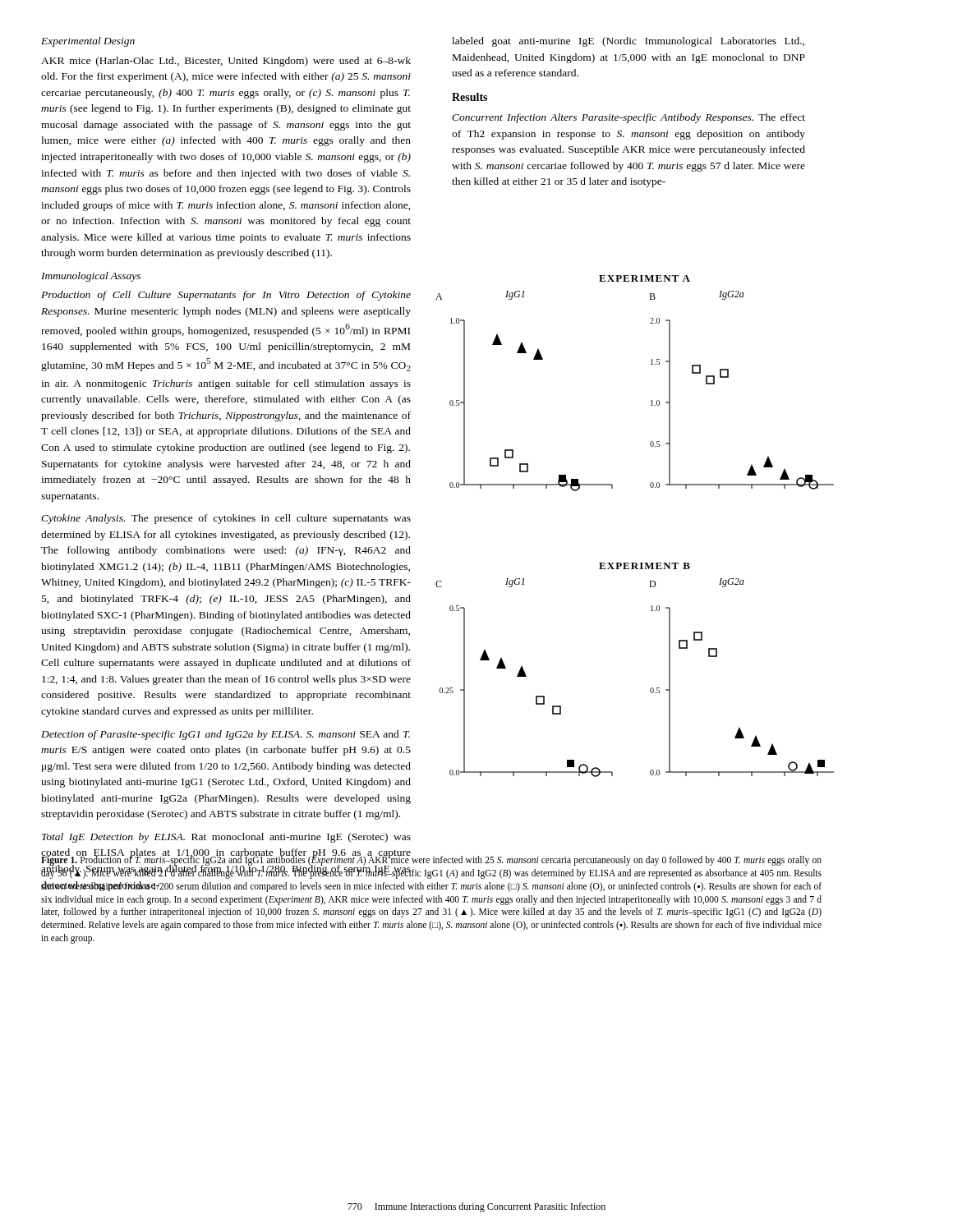Find "Experimental Design" on this page
The image size is (953, 1232).
coord(88,41)
